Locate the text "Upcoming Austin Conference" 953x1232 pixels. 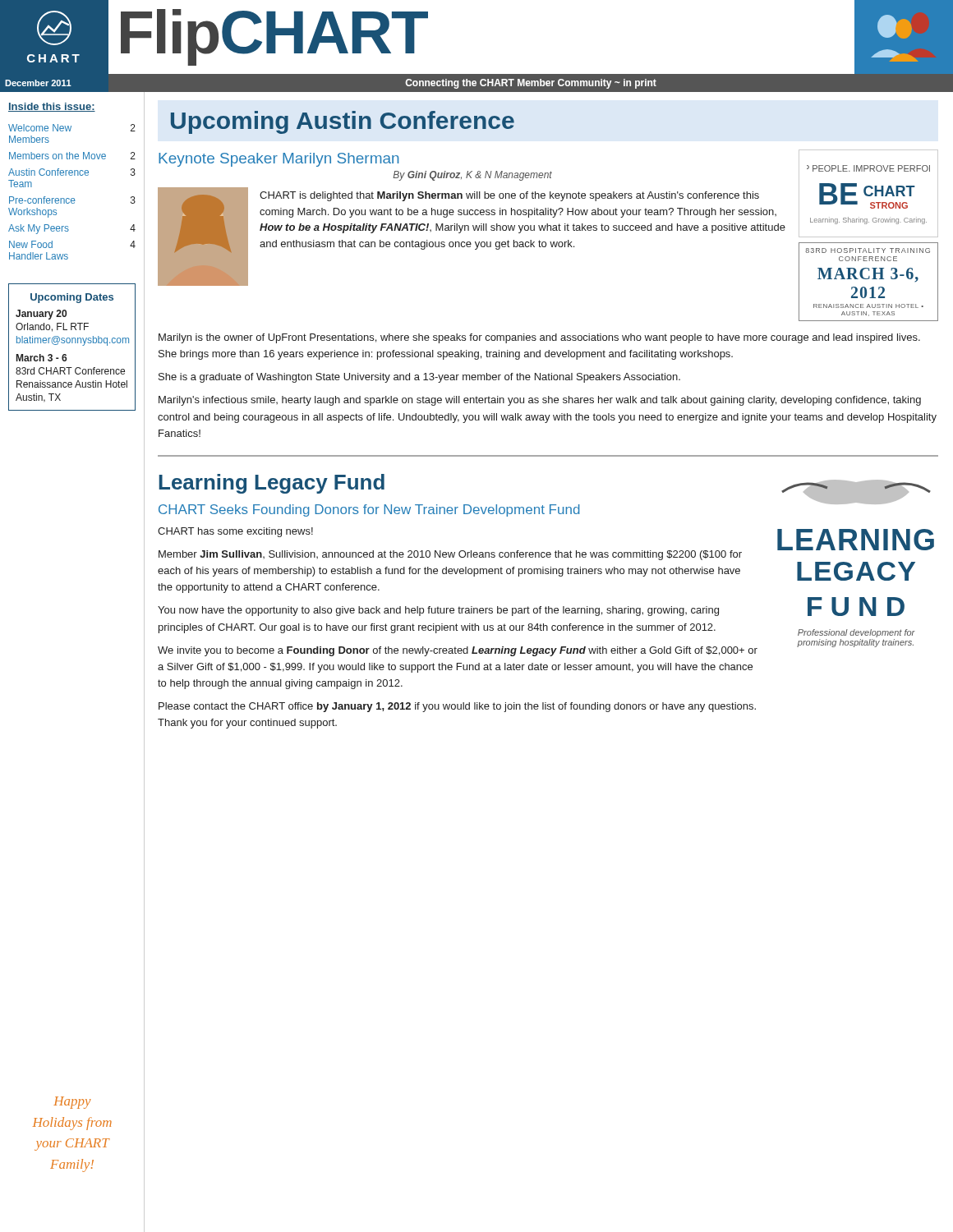coord(342,120)
